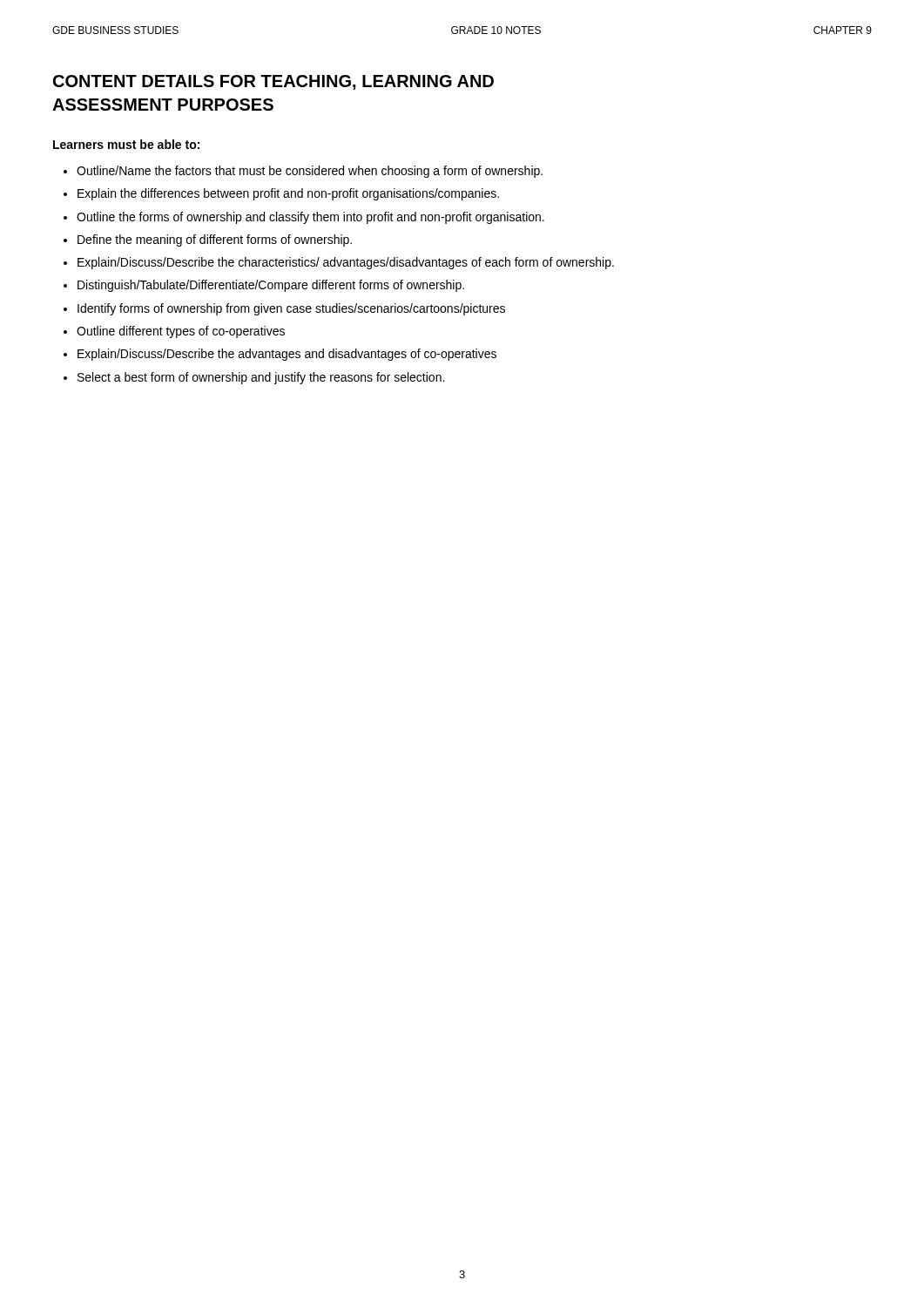Find the list item that says "Outline different types of co-operatives"

tap(181, 332)
